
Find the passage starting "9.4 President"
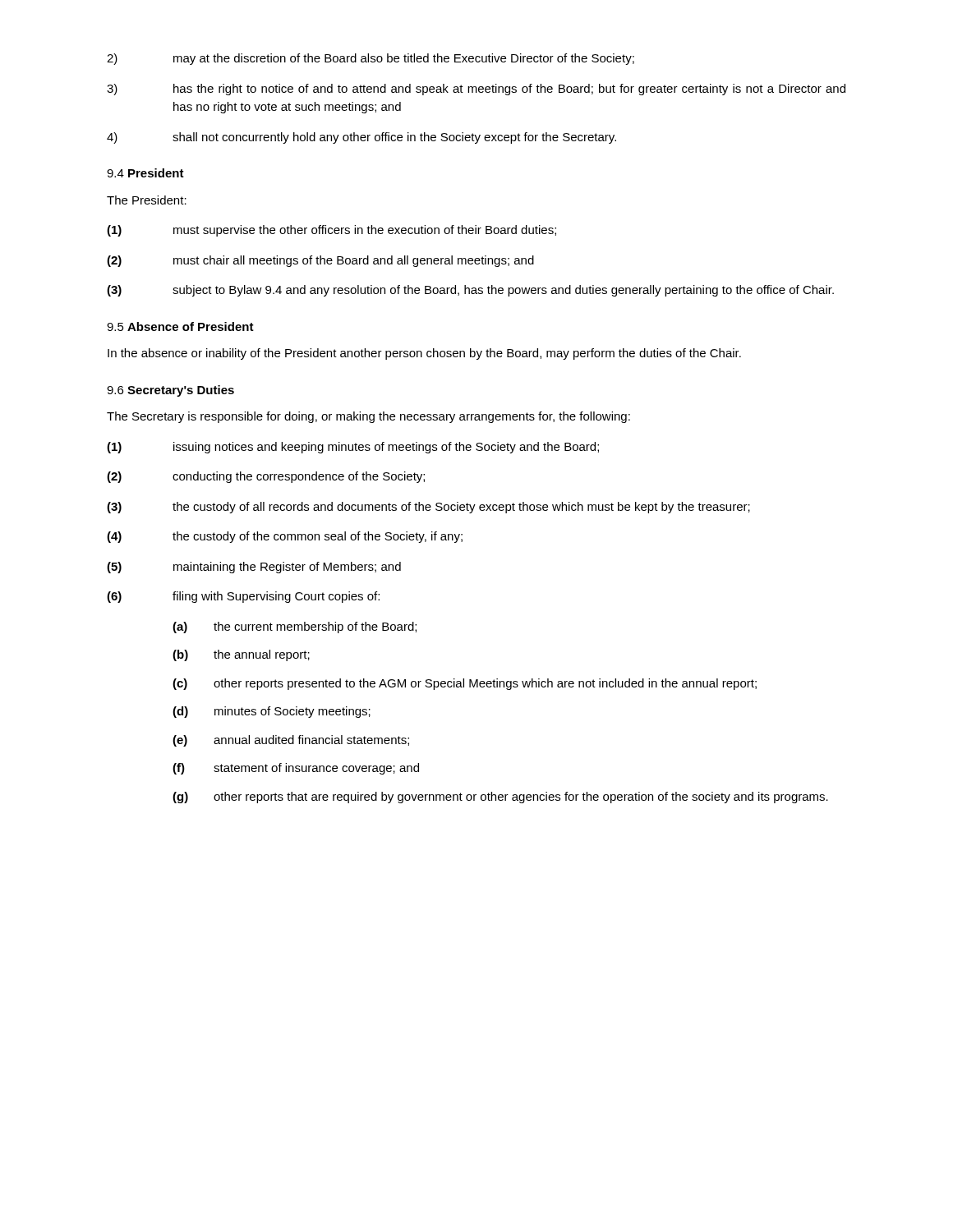145,173
